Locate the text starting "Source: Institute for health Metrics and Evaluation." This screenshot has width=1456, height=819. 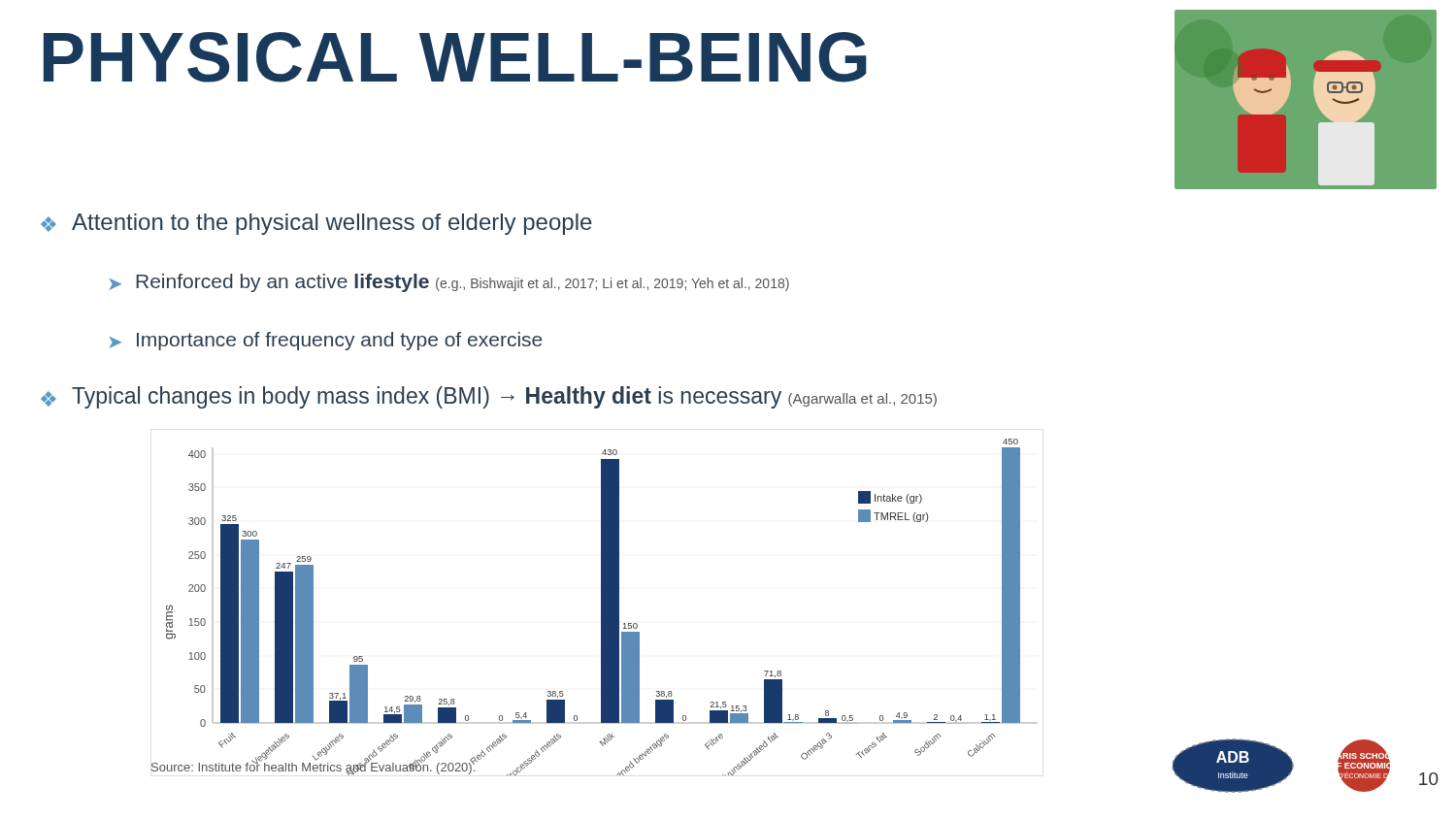pos(313,767)
